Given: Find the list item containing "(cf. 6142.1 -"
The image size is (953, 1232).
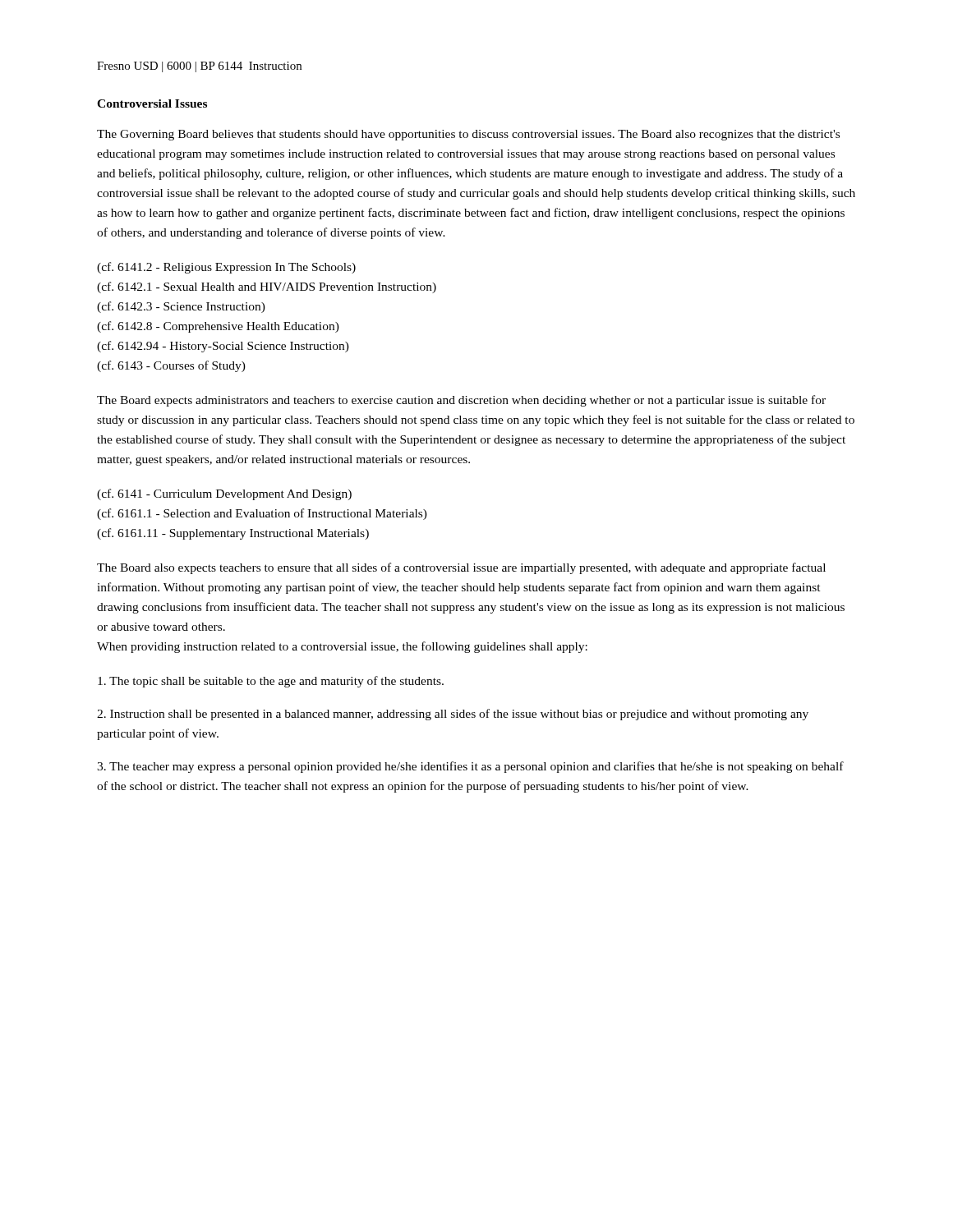Looking at the screenshot, I should pyautogui.click(x=267, y=286).
